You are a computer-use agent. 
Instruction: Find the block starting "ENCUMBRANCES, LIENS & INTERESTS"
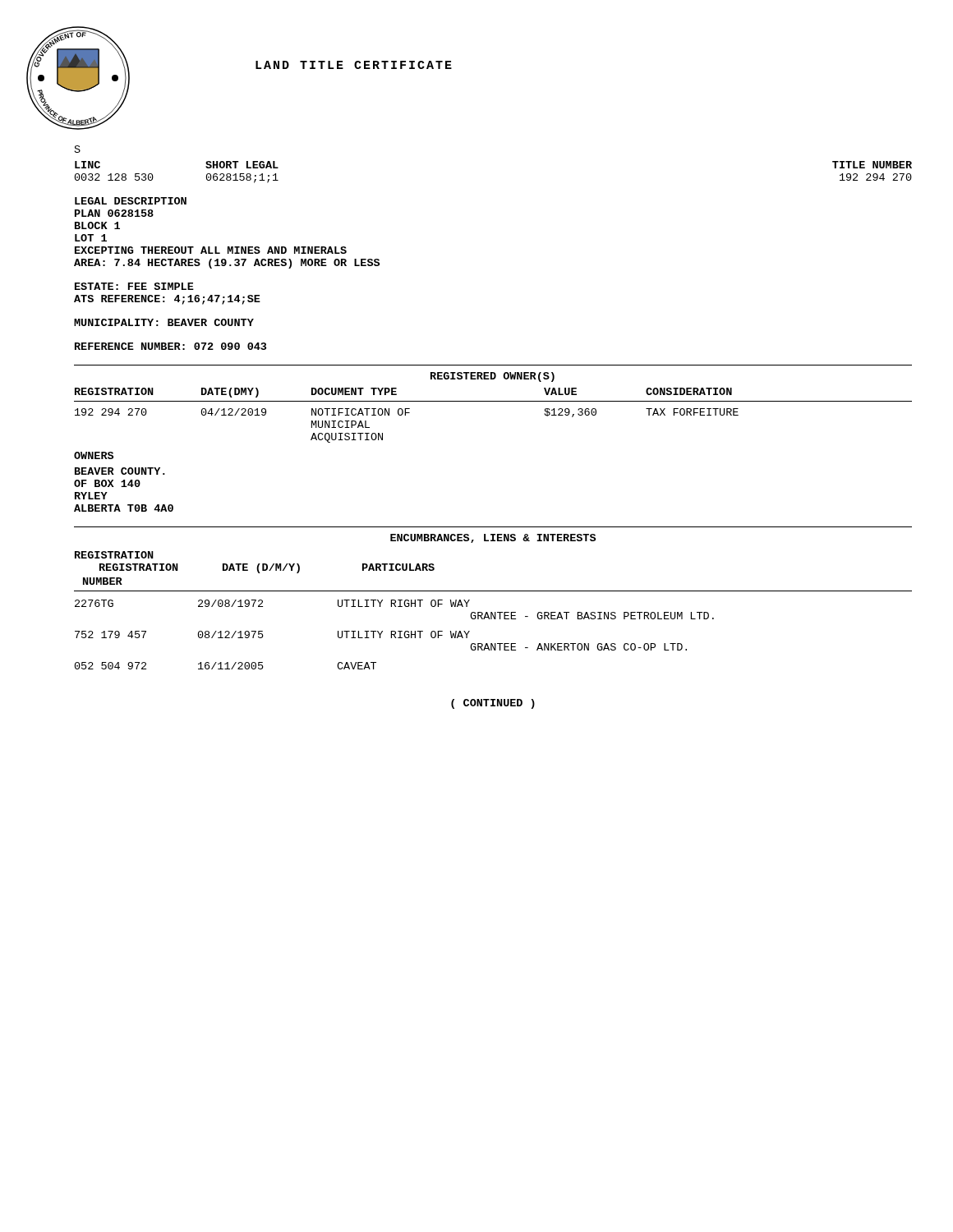point(493,538)
